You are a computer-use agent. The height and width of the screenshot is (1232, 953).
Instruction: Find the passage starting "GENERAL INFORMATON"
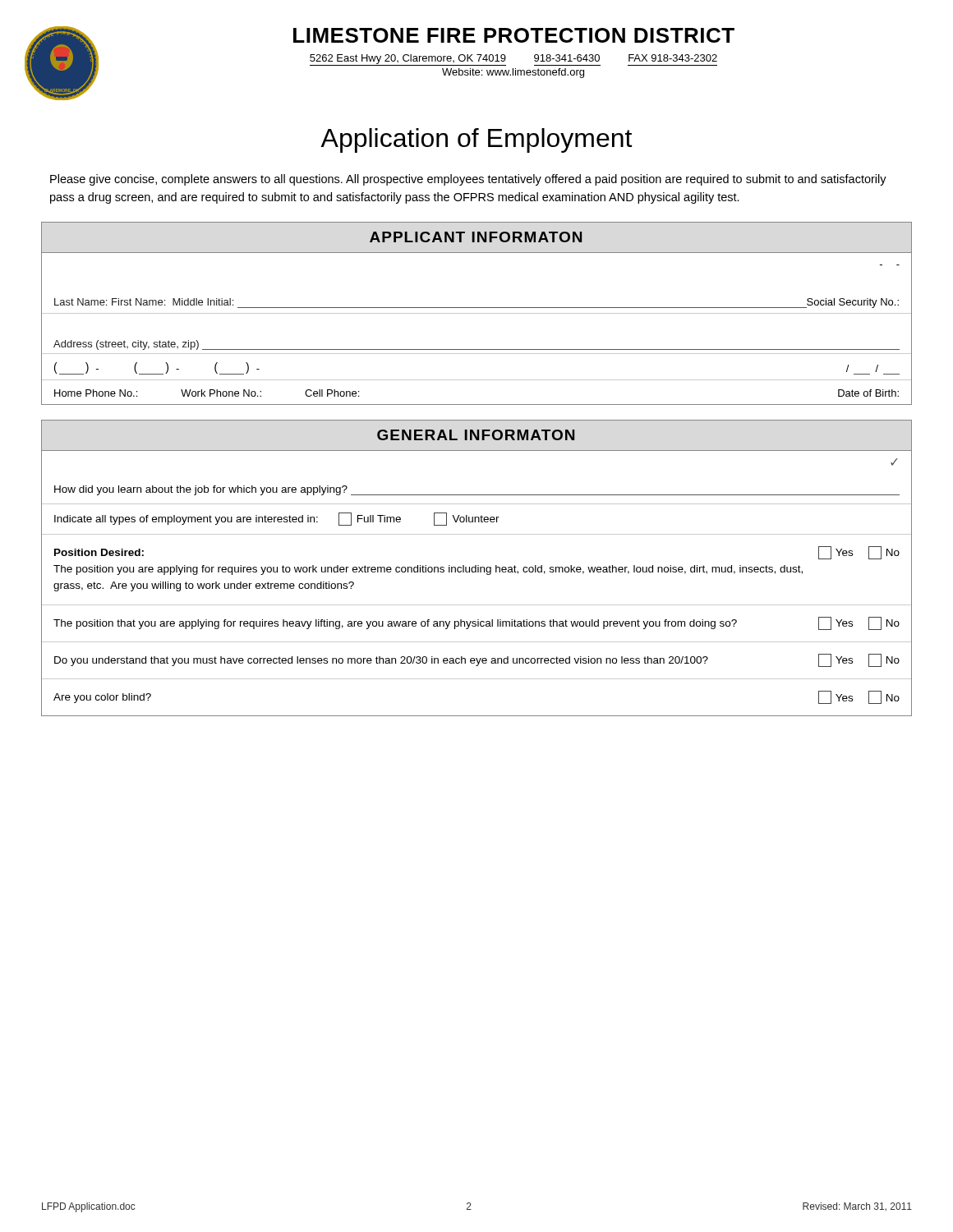476,435
